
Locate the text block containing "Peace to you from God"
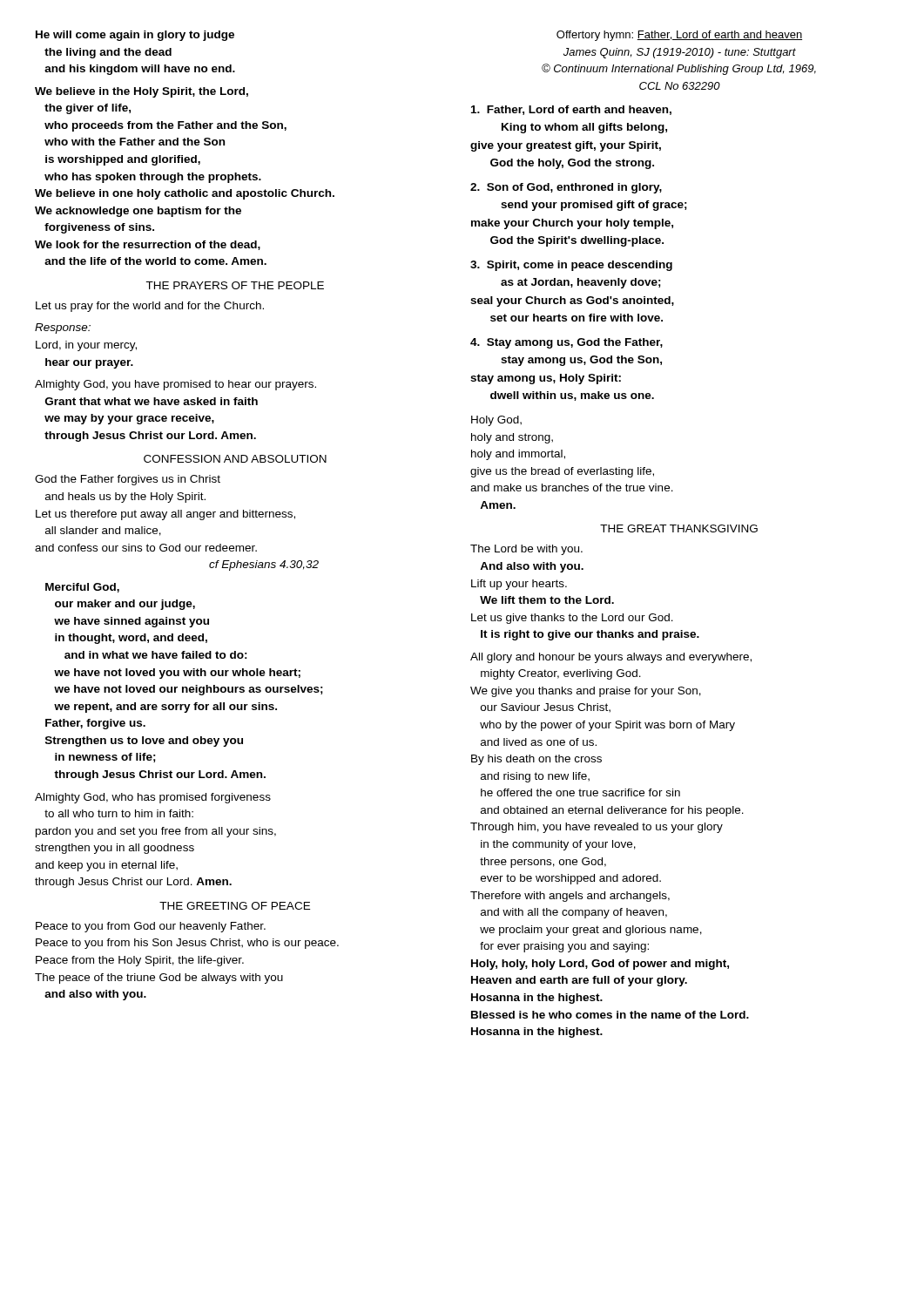click(x=187, y=960)
